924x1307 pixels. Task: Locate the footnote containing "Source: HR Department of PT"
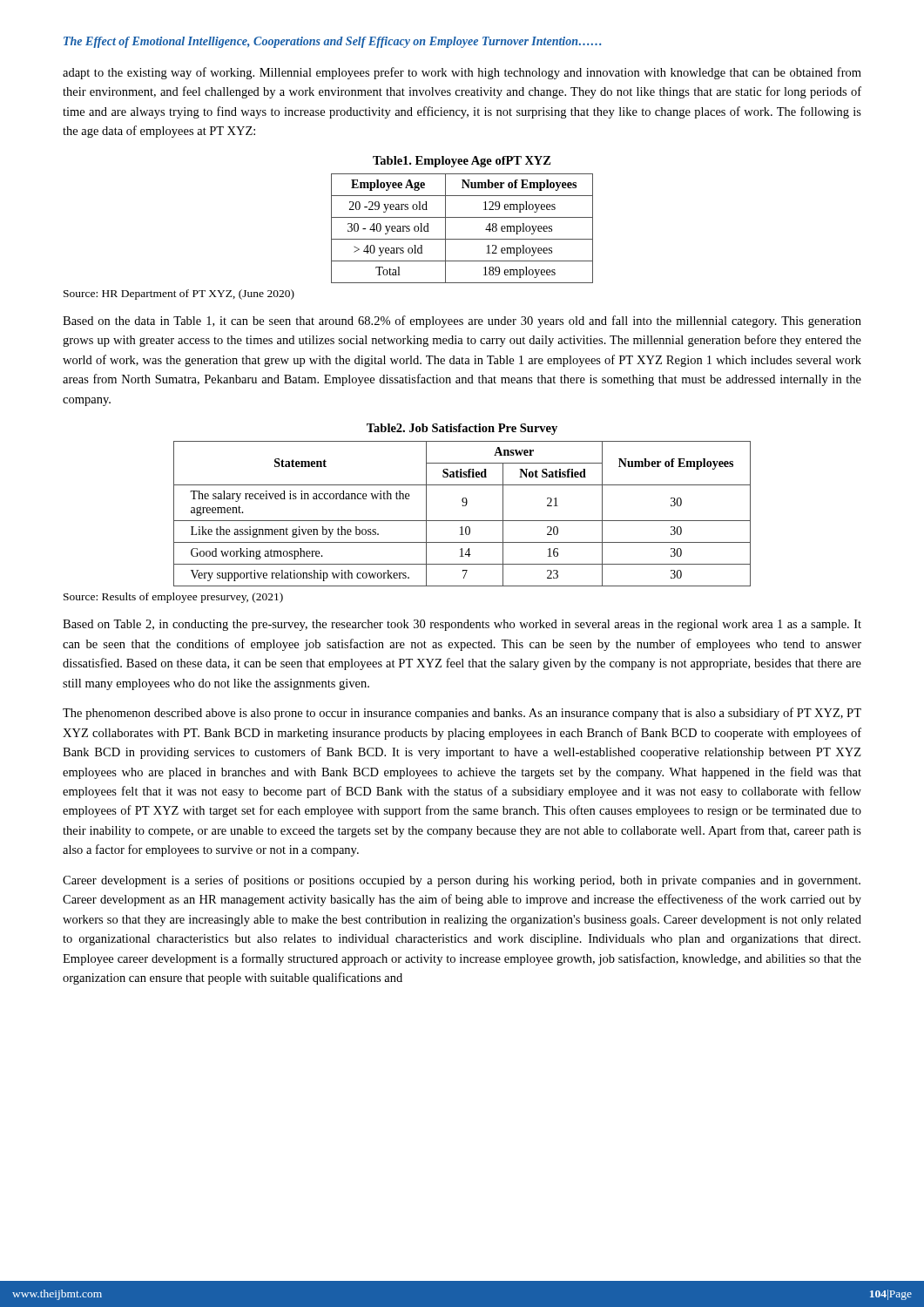click(x=179, y=293)
